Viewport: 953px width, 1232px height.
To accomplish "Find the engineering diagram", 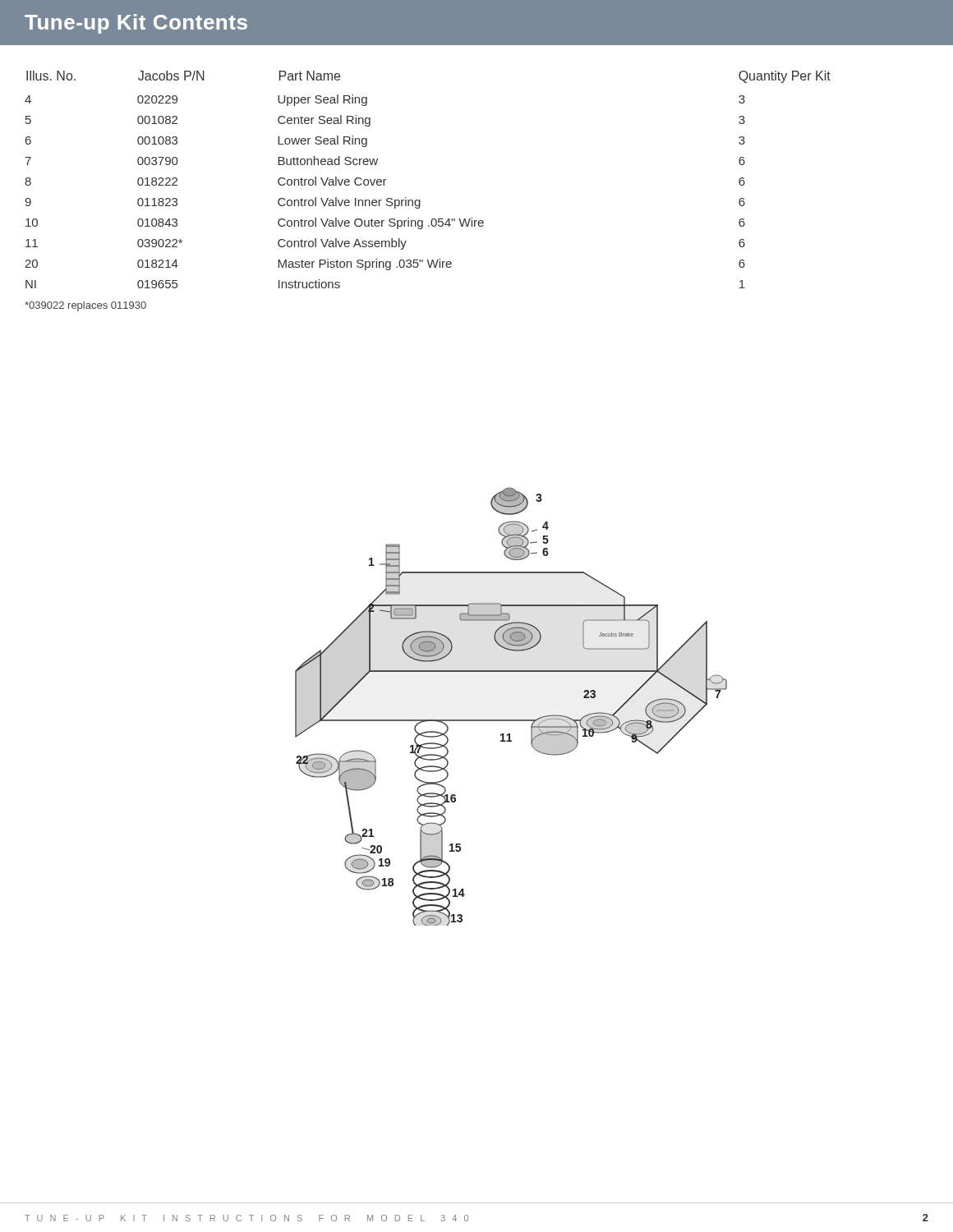I will [476, 626].
